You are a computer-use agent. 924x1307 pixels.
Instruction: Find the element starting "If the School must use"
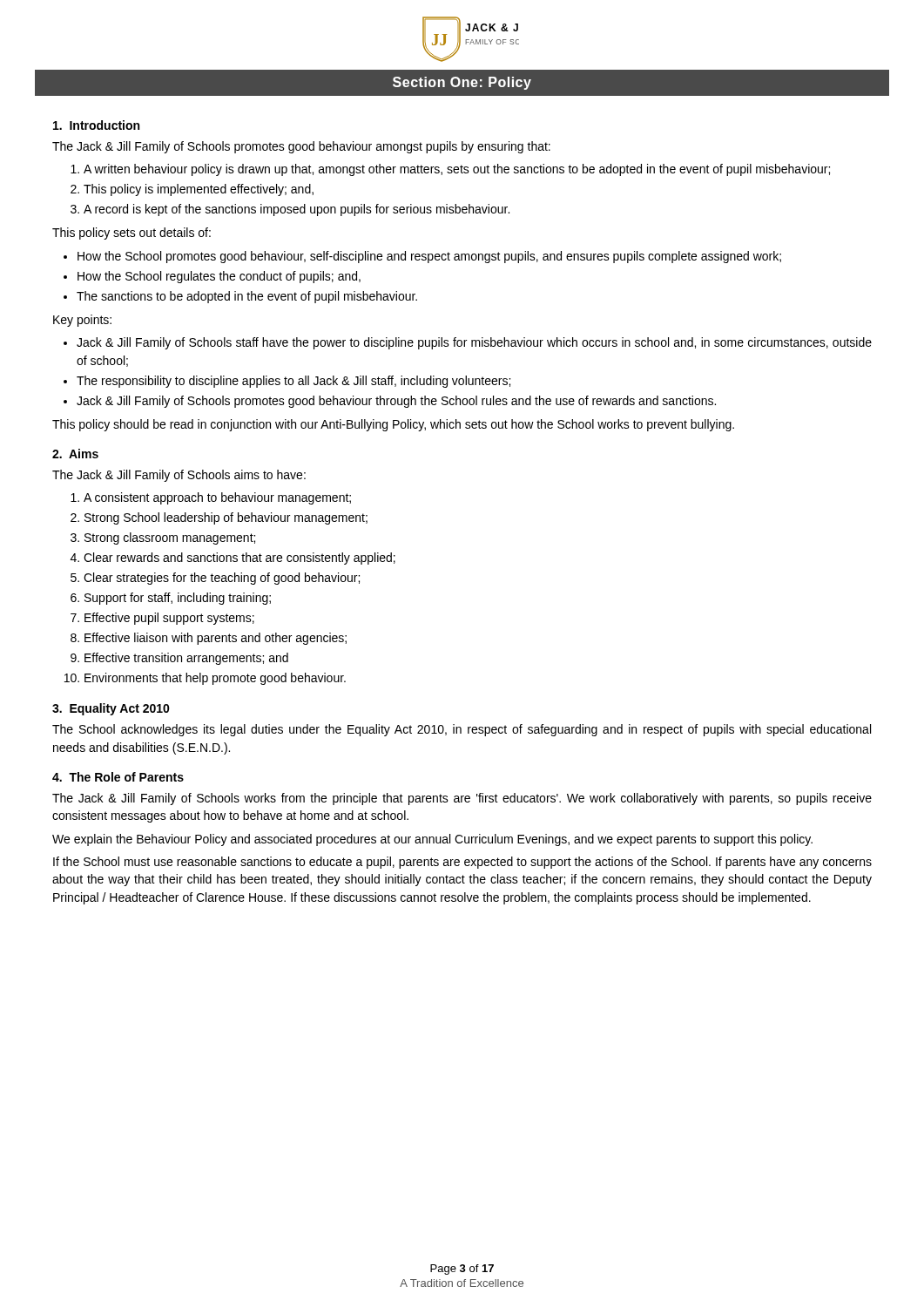pyautogui.click(x=462, y=879)
